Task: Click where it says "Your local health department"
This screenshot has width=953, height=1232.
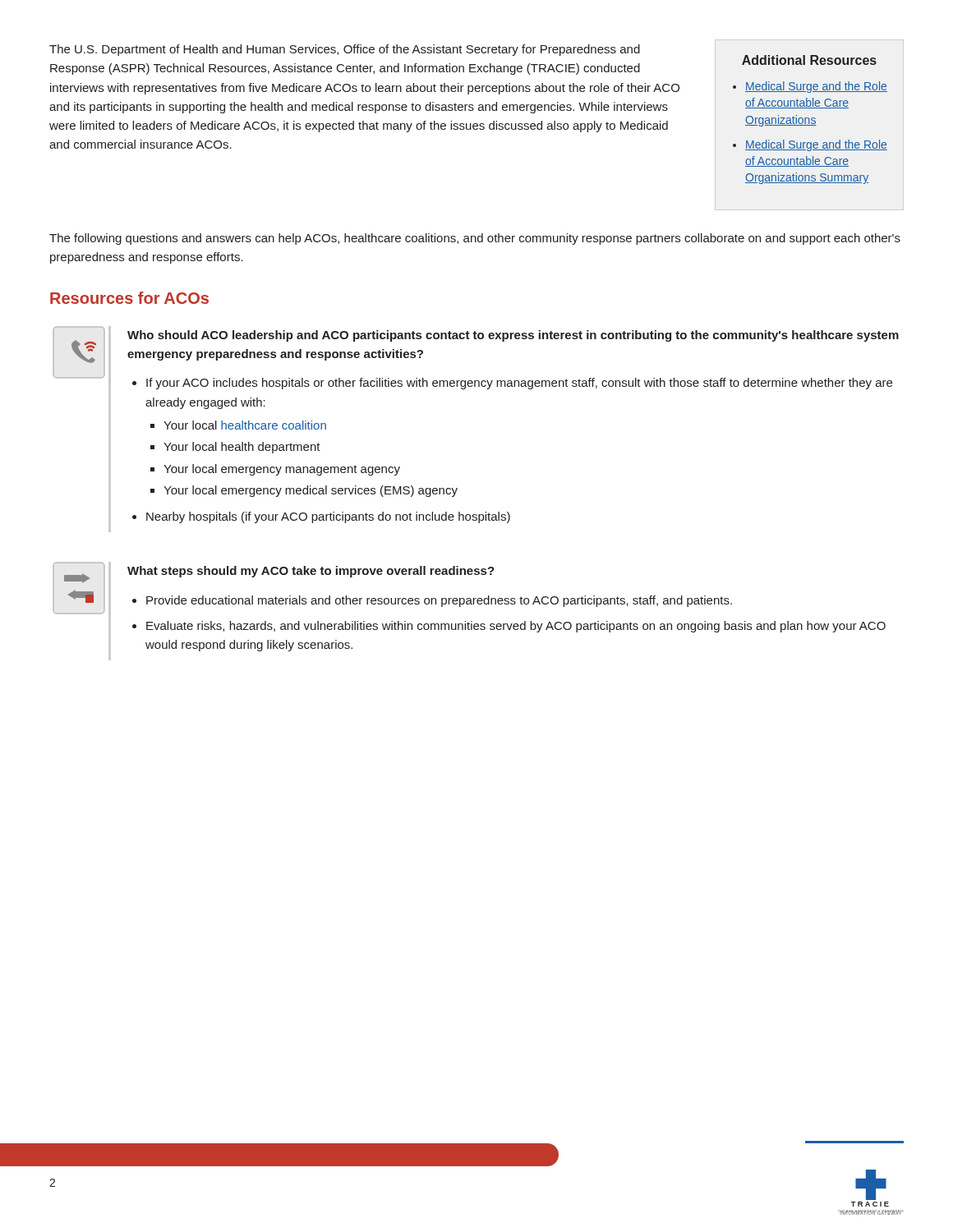Action: coord(242,447)
